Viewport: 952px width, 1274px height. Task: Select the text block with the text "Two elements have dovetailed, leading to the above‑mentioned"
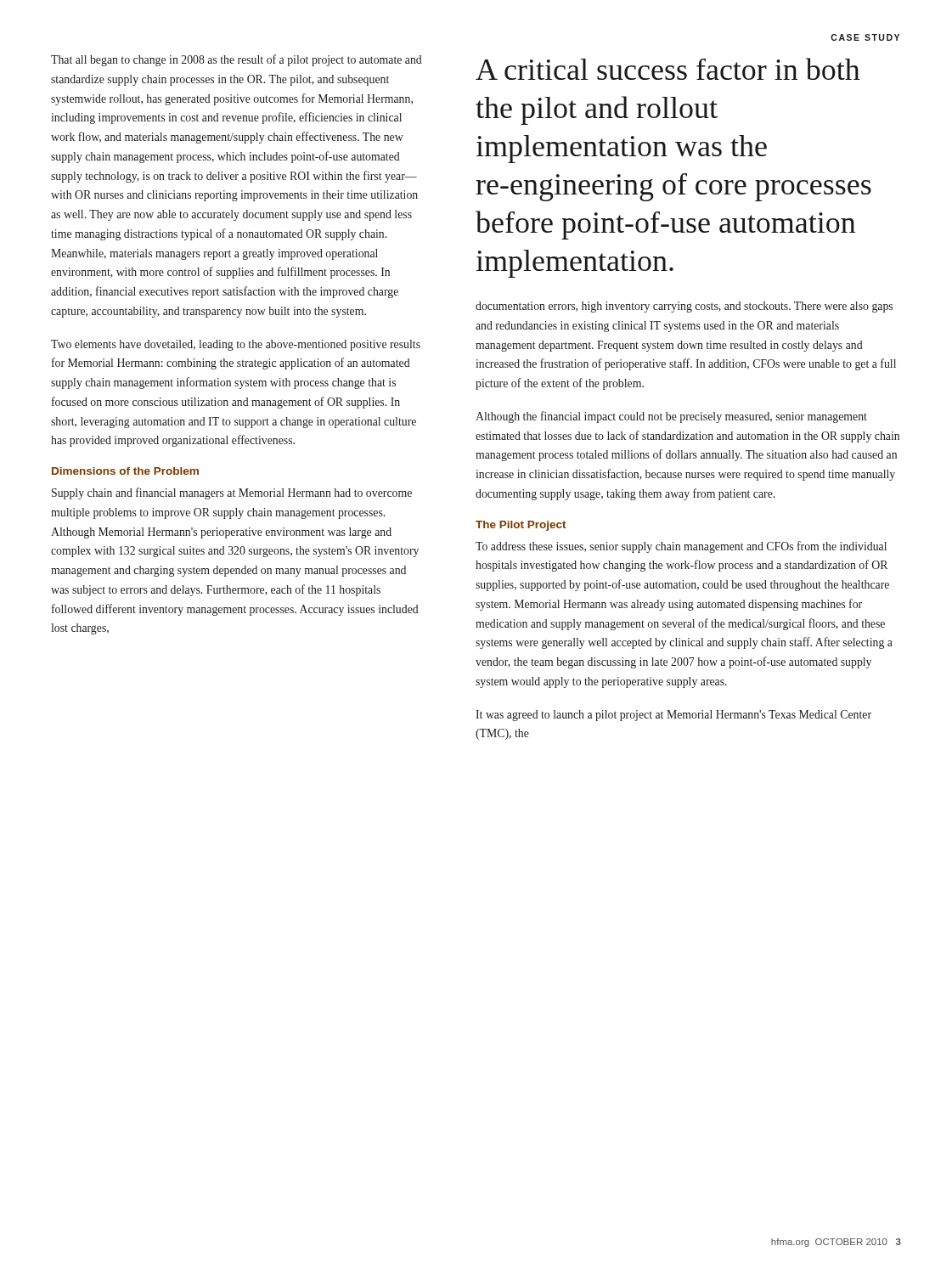coord(238,393)
